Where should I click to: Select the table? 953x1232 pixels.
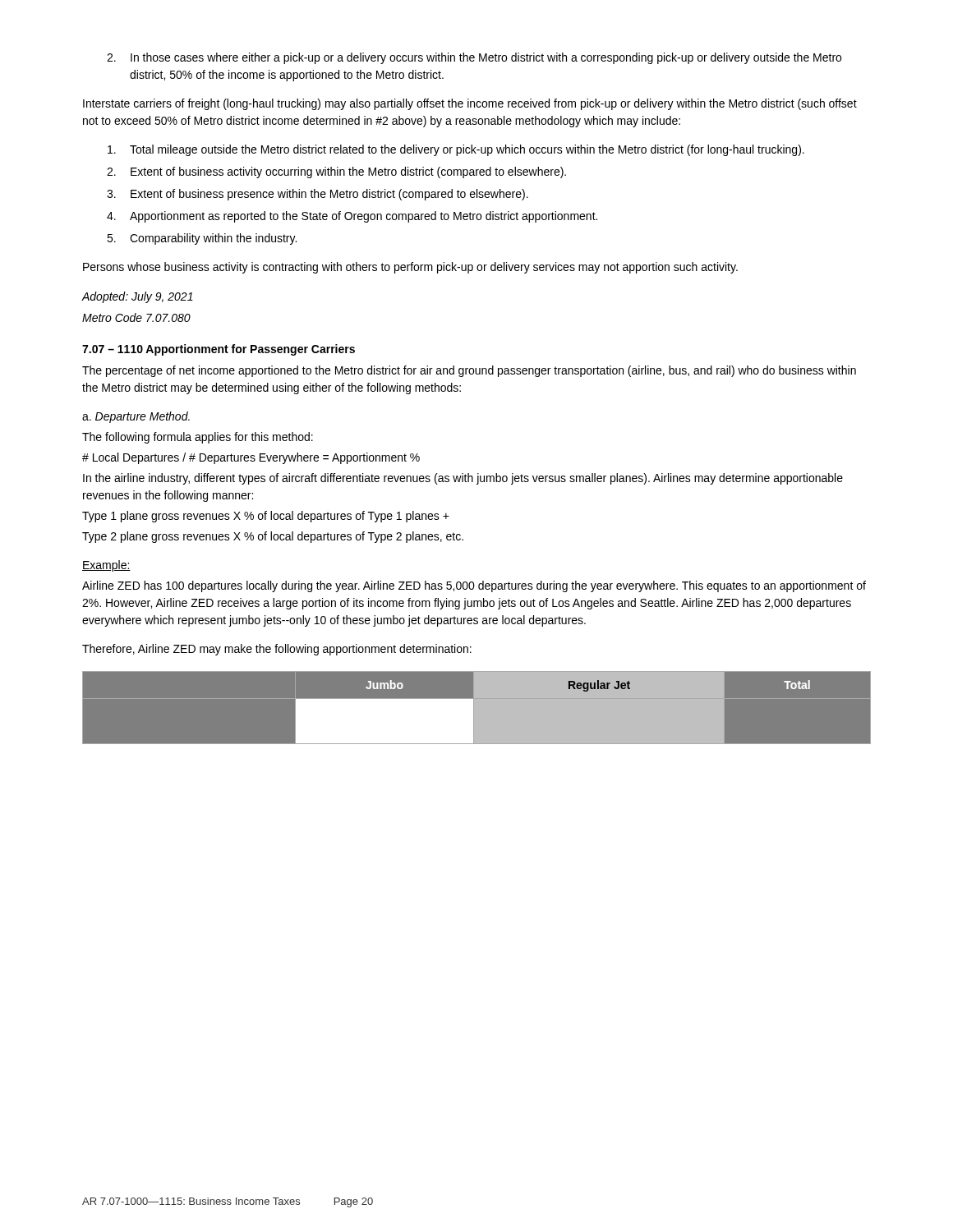click(x=476, y=707)
